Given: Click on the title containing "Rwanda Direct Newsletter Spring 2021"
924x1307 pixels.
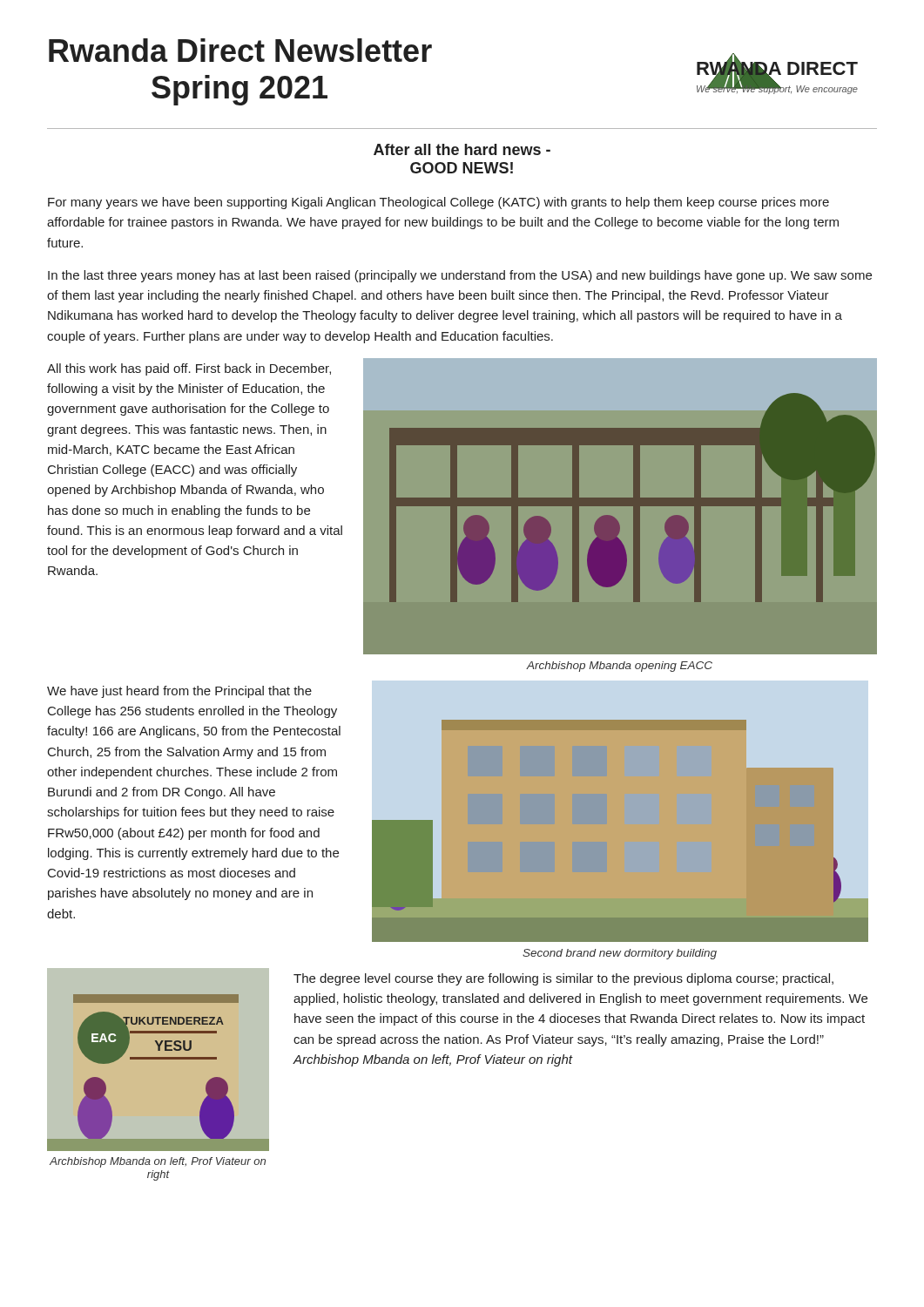Looking at the screenshot, I should 240,70.
